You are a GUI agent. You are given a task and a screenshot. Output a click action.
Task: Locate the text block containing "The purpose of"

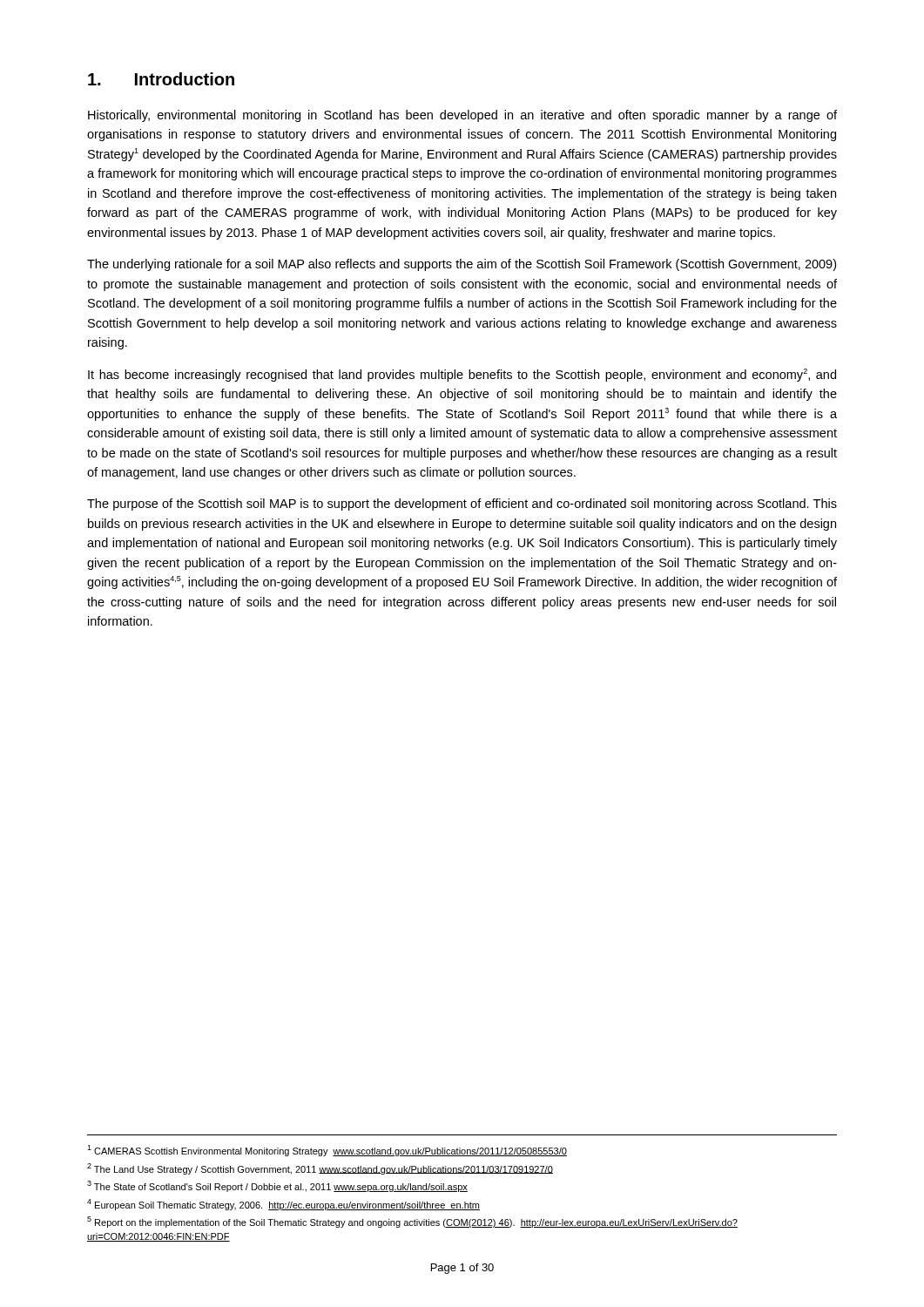click(462, 563)
